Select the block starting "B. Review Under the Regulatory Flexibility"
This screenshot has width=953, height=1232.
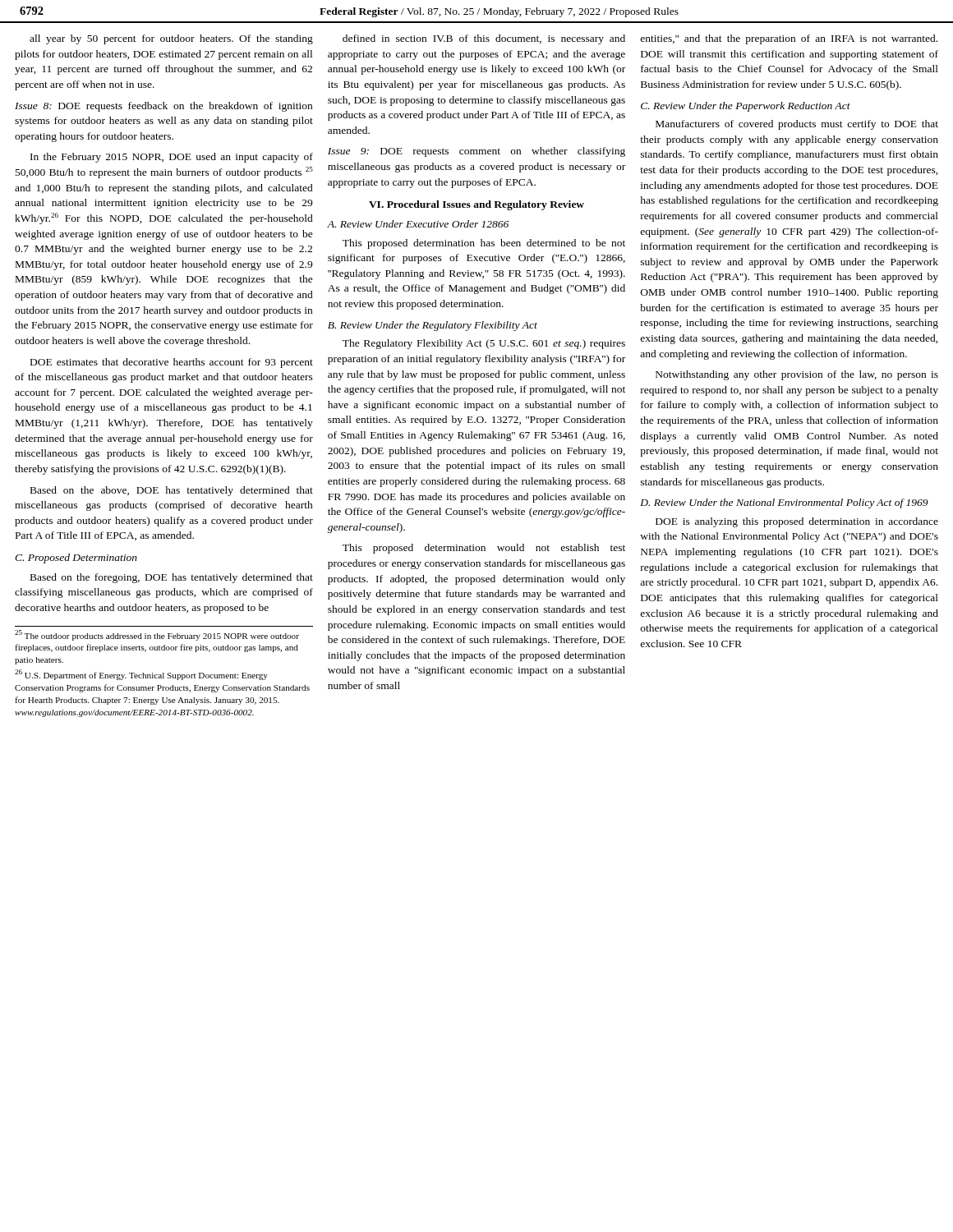(x=476, y=325)
